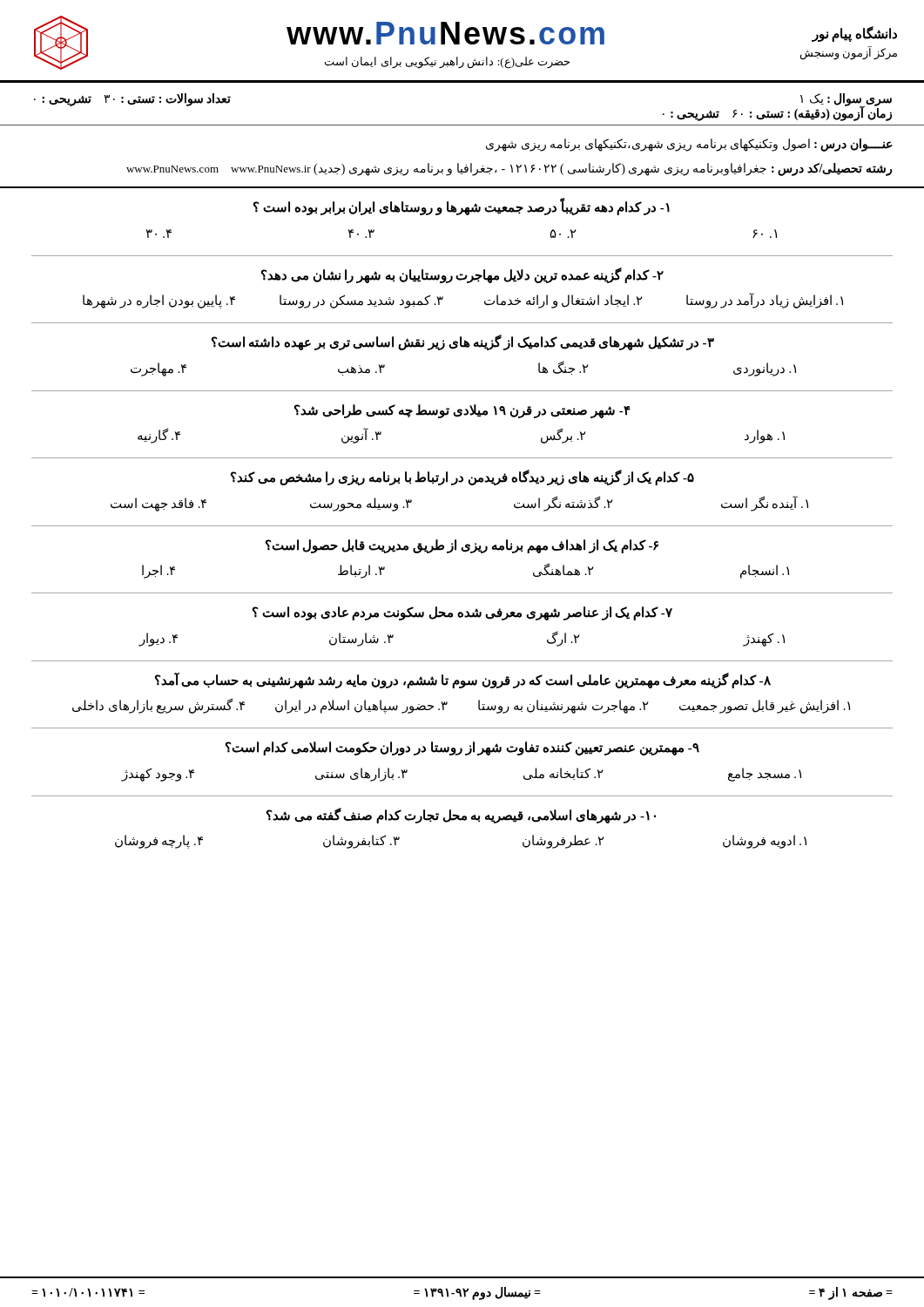The height and width of the screenshot is (1307, 924).
Task: Where is the passage that starts "۱۰- در شهرهای اسلامی، قیصریه به محل"?
Action: point(462,827)
